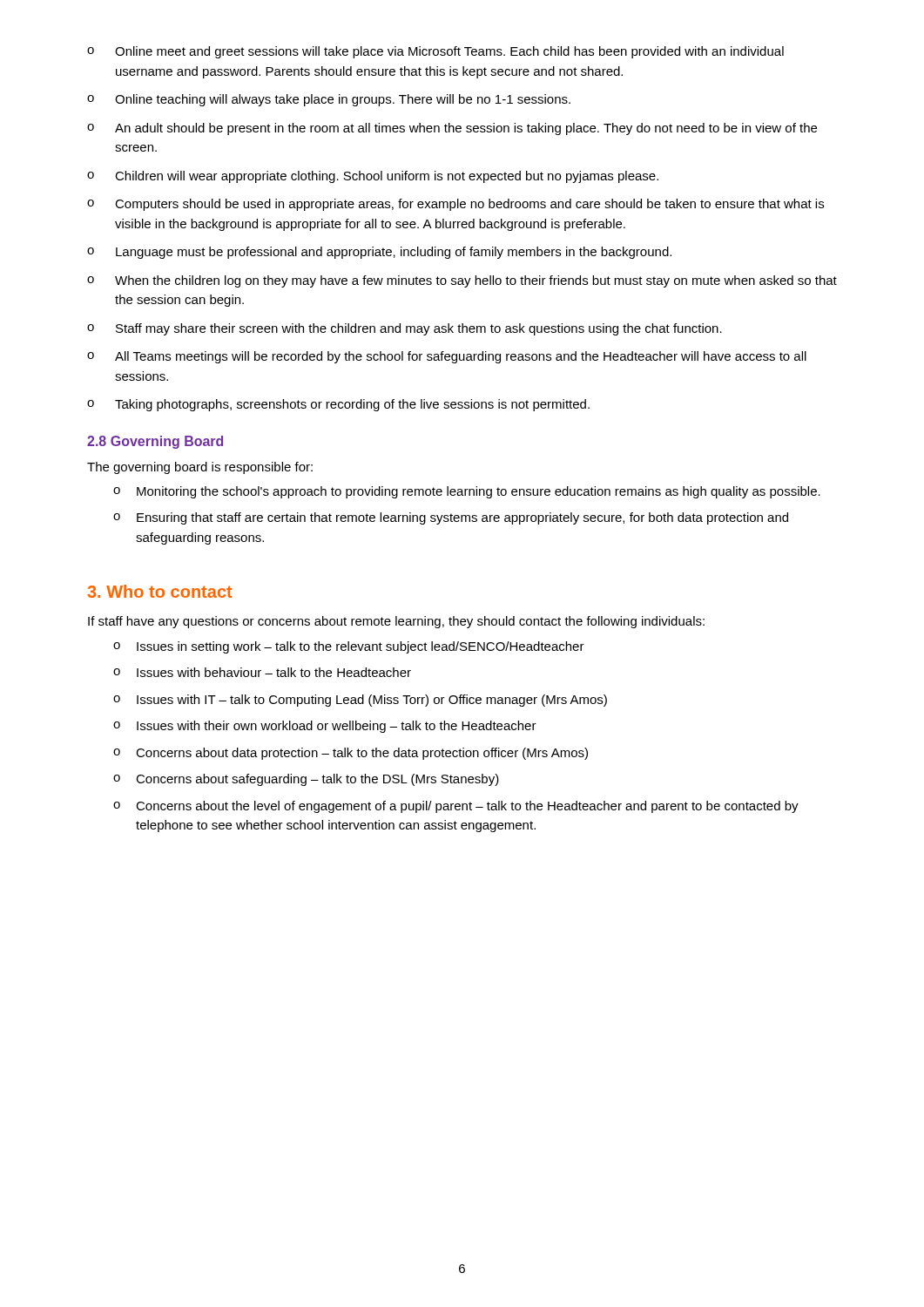Find the text starting "o Children will wear appropriate clothing. School"
Screen dimensions: 1307x924
pos(462,176)
